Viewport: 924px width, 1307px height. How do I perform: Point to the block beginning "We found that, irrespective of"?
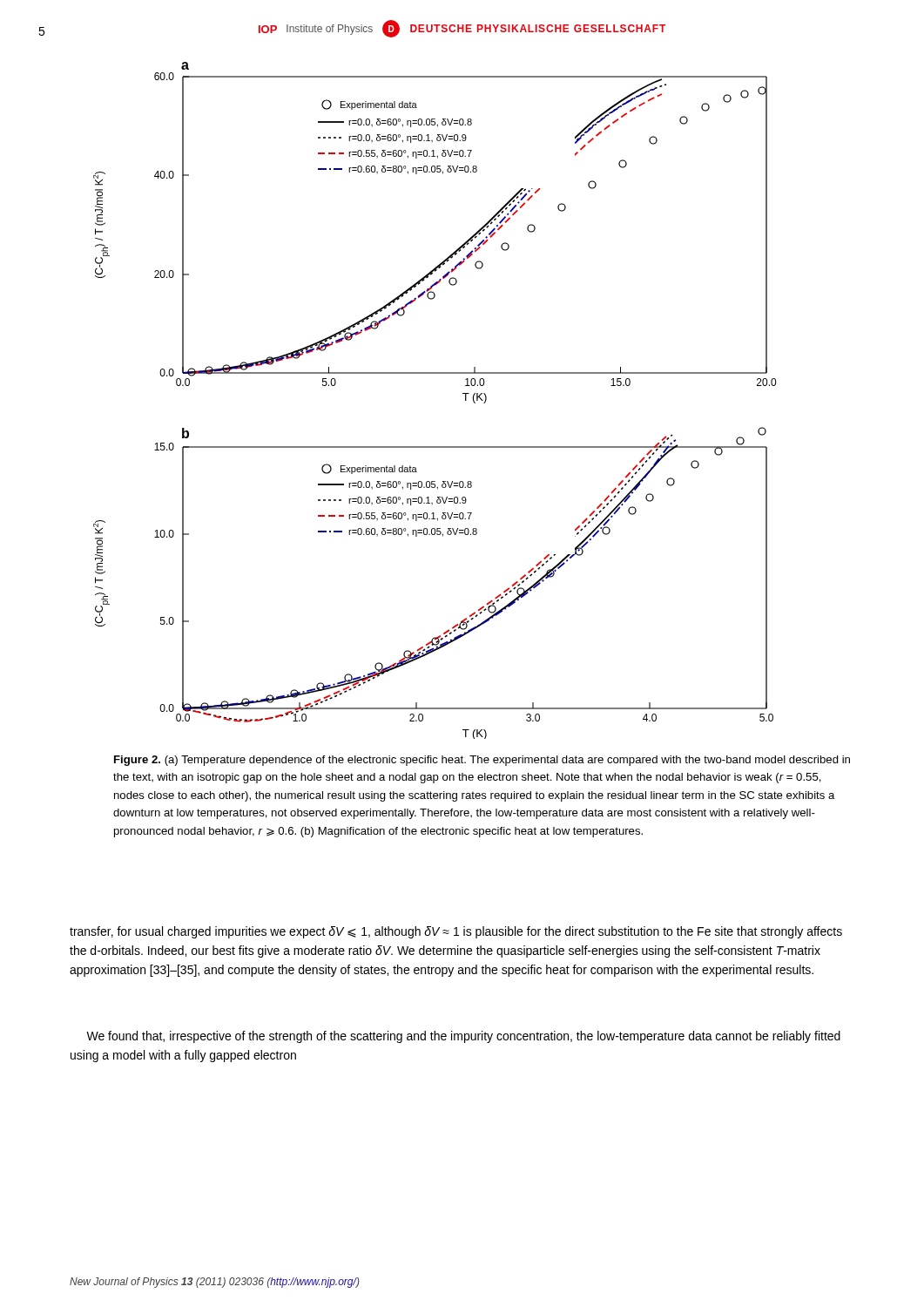tap(455, 1046)
